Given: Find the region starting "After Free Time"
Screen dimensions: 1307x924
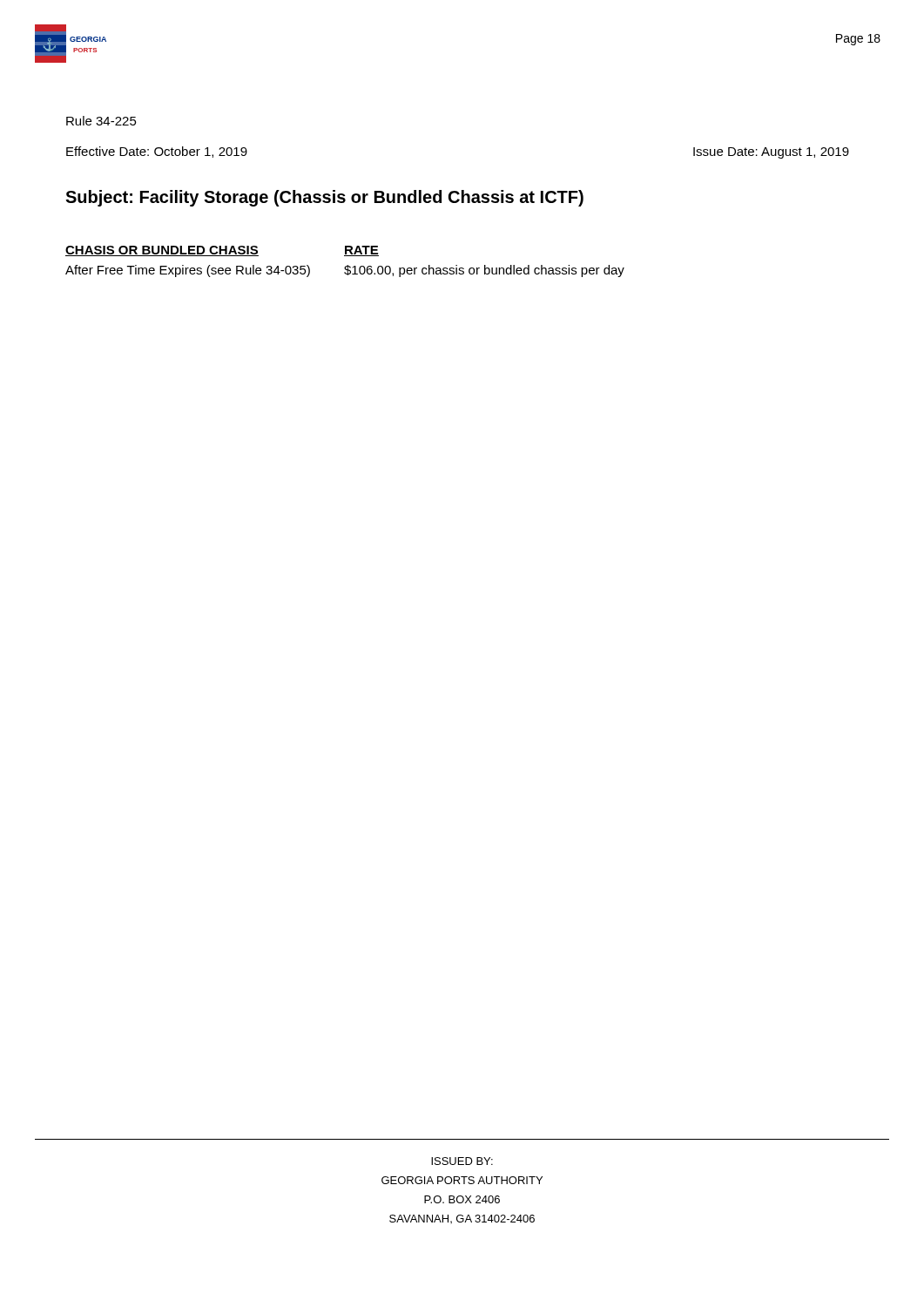Looking at the screenshot, I should coord(188,270).
